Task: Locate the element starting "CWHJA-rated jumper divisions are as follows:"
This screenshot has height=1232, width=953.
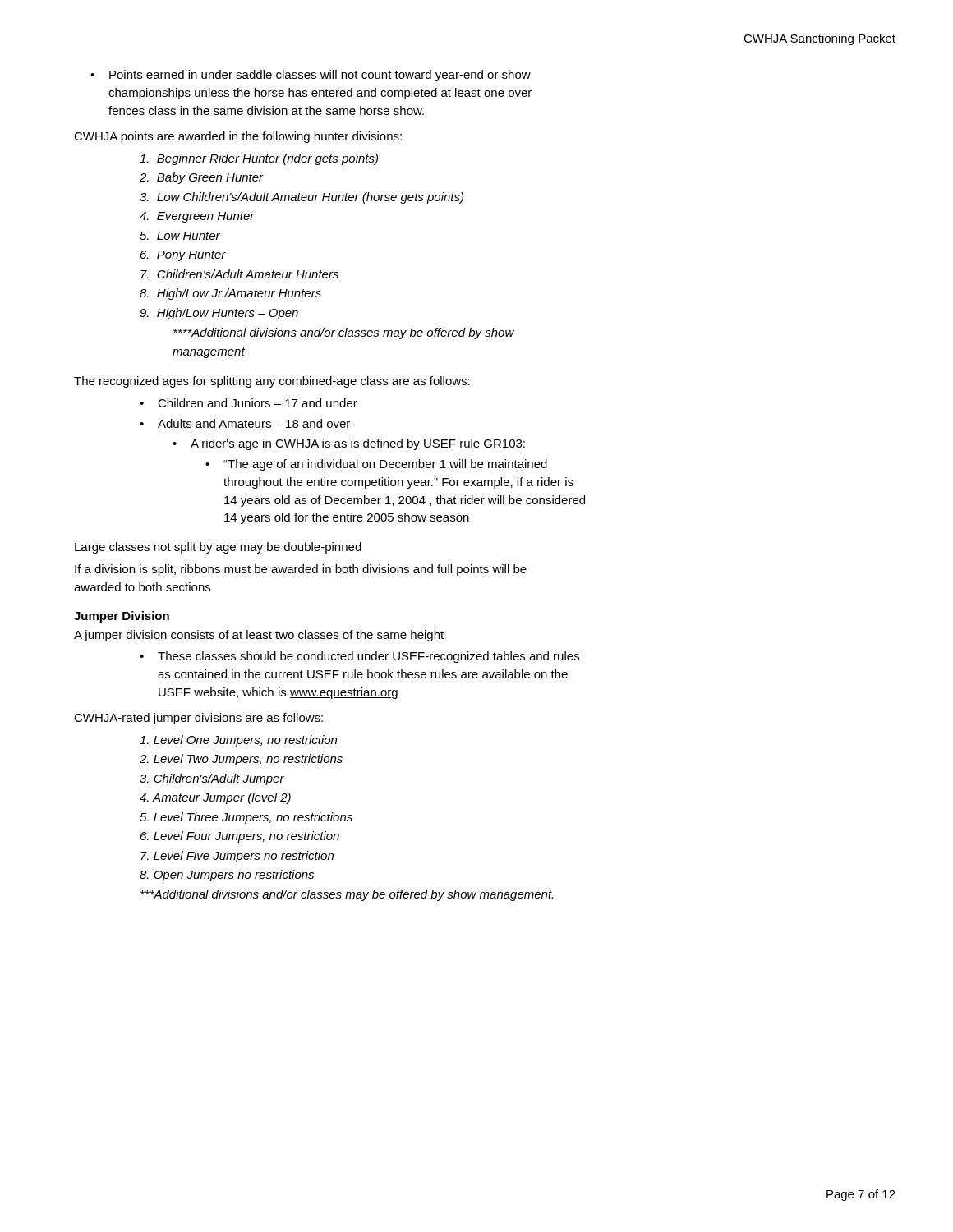Action: tap(199, 718)
